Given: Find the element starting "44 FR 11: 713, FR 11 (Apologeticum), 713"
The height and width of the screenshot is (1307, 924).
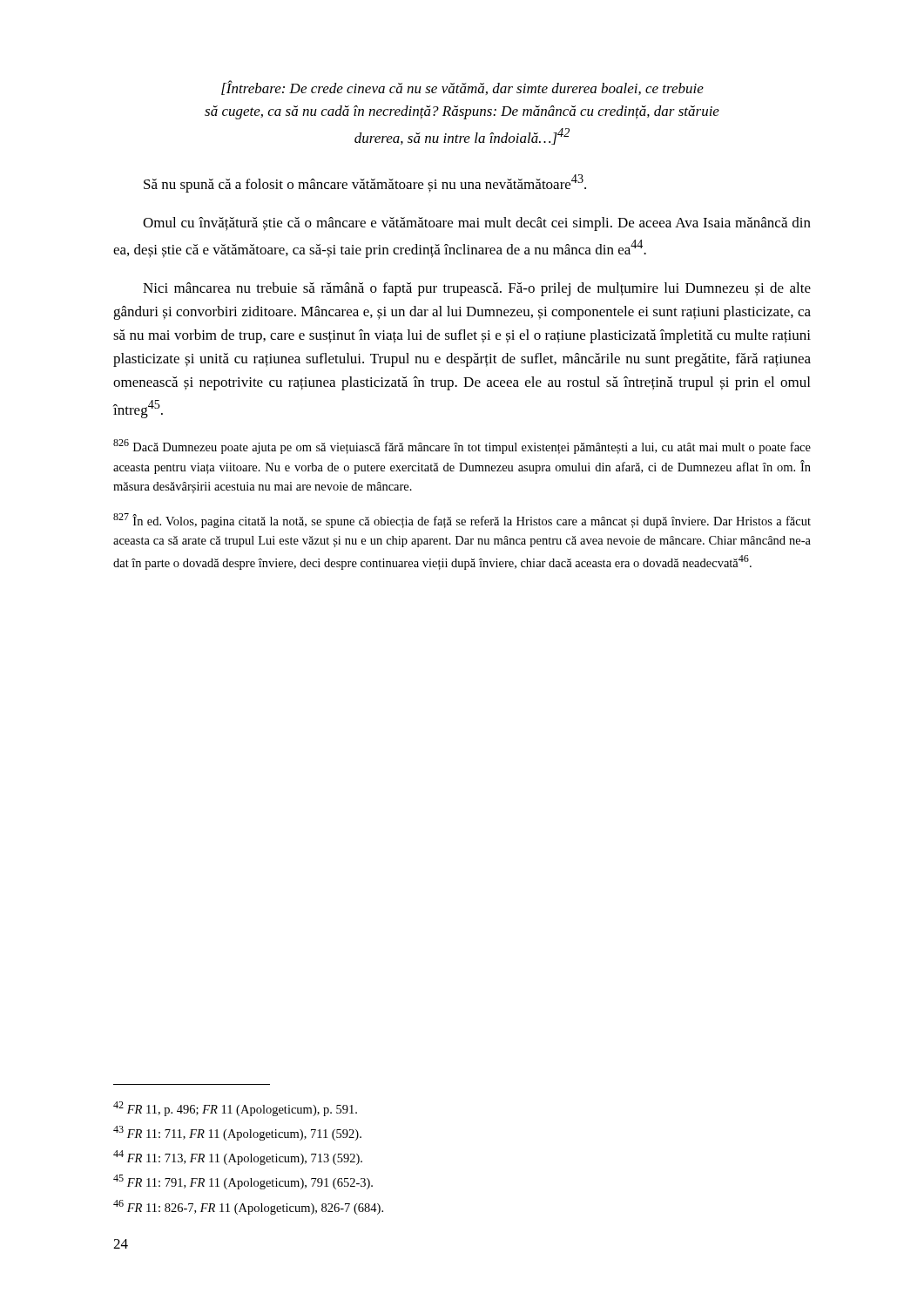Looking at the screenshot, I should pos(238,1156).
